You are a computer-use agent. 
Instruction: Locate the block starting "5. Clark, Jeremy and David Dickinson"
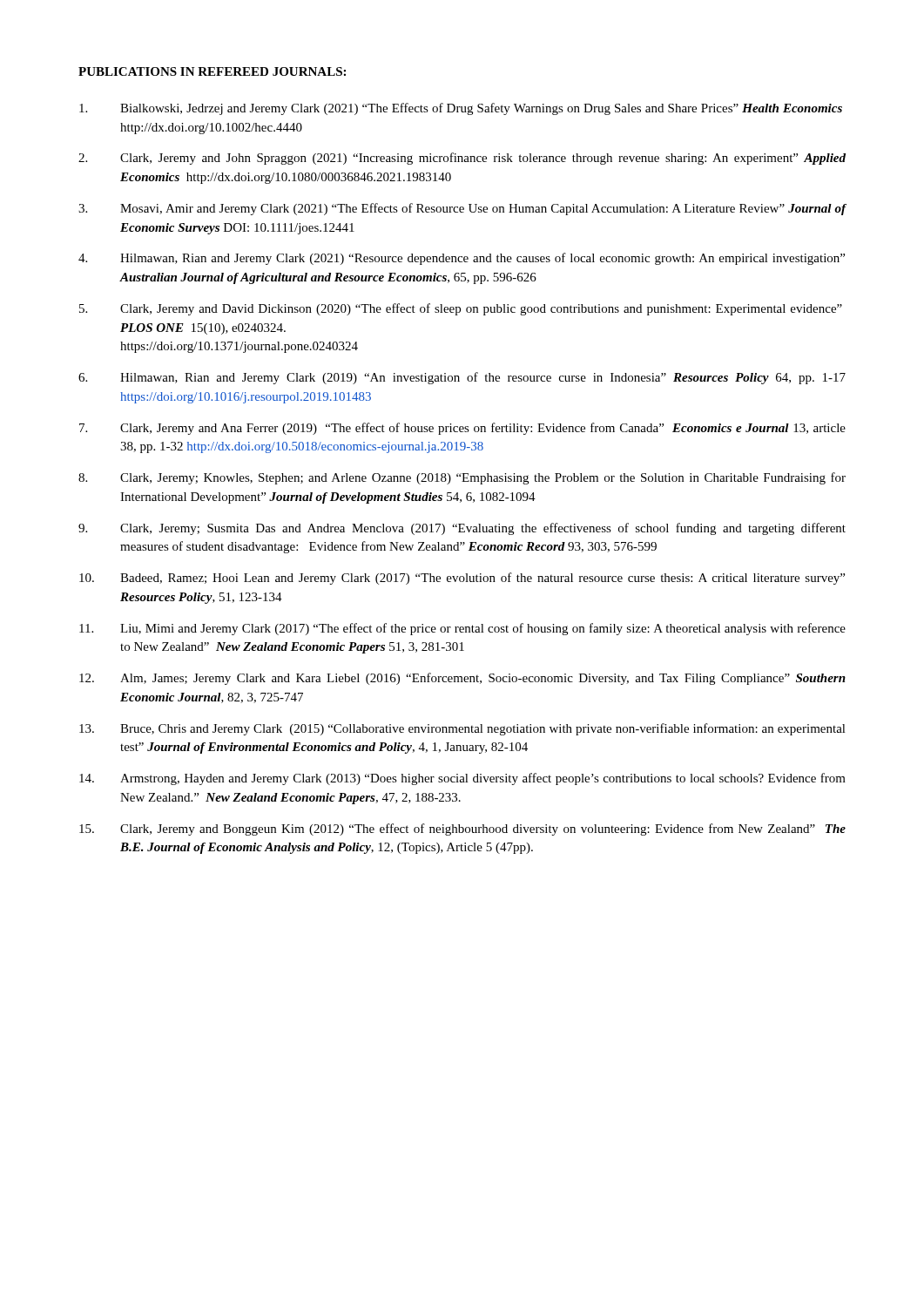tap(461, 309)
